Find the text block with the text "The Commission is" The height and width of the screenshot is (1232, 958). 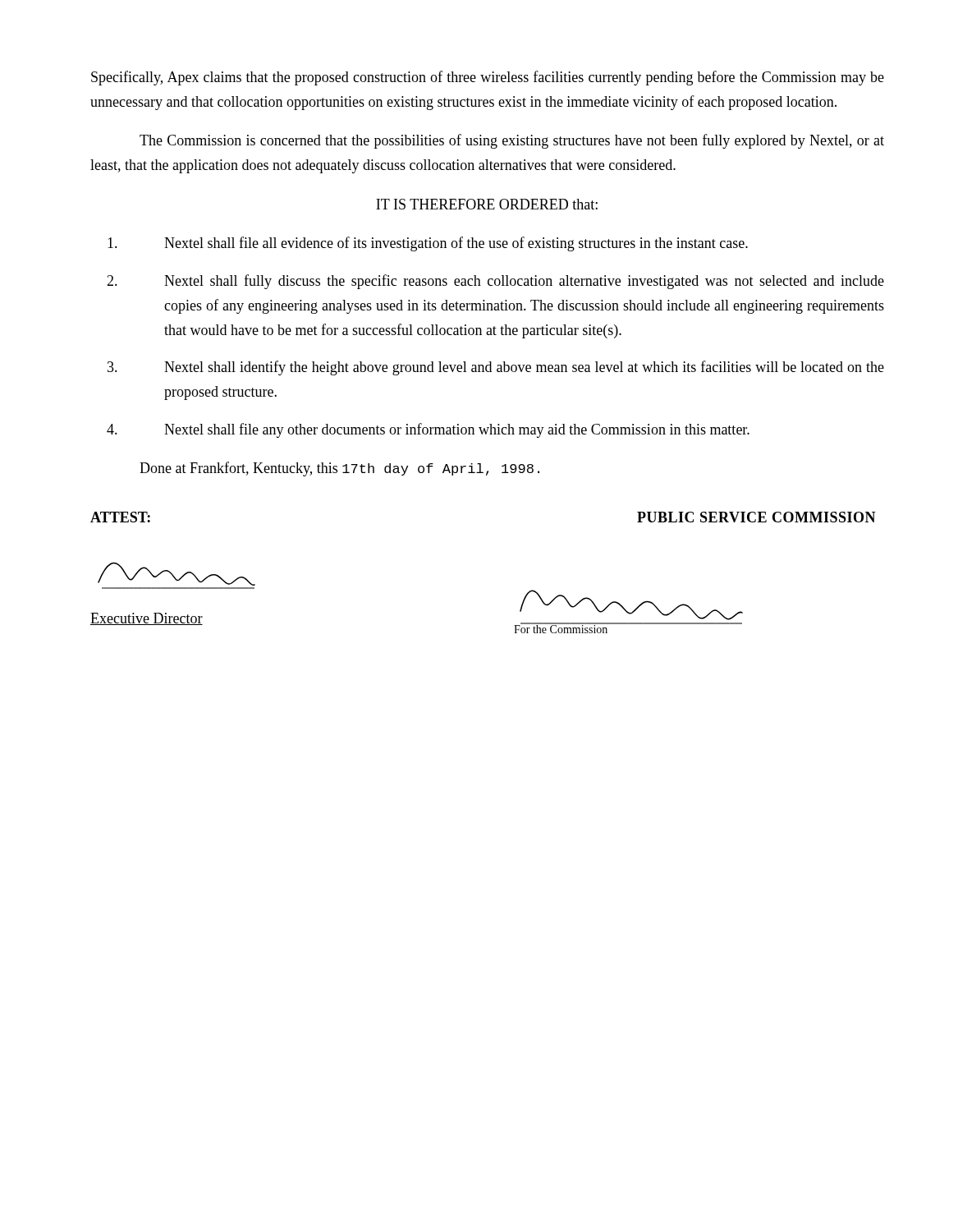coord(487,153)
